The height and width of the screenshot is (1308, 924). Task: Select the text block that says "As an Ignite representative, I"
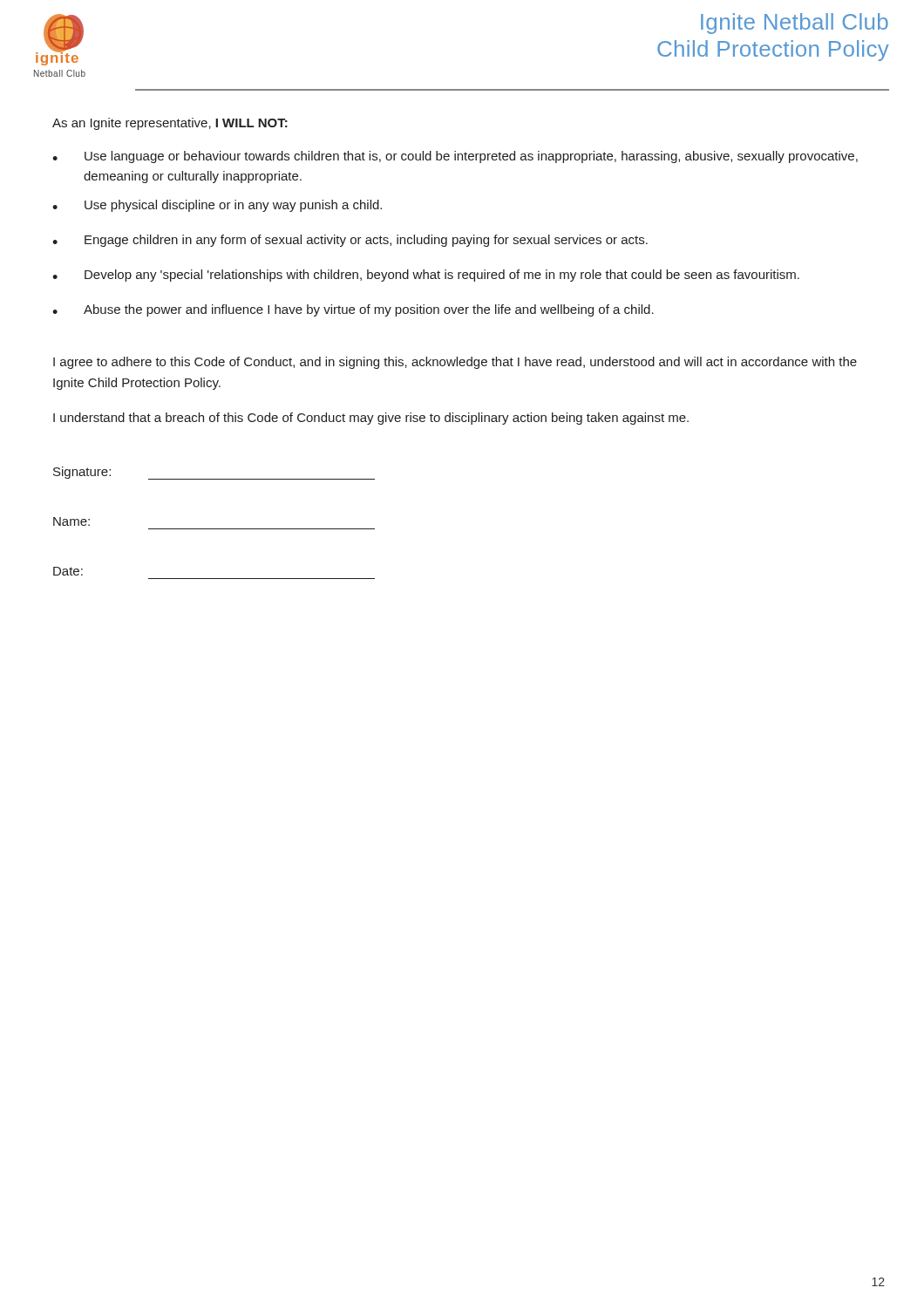click(170, 122)
